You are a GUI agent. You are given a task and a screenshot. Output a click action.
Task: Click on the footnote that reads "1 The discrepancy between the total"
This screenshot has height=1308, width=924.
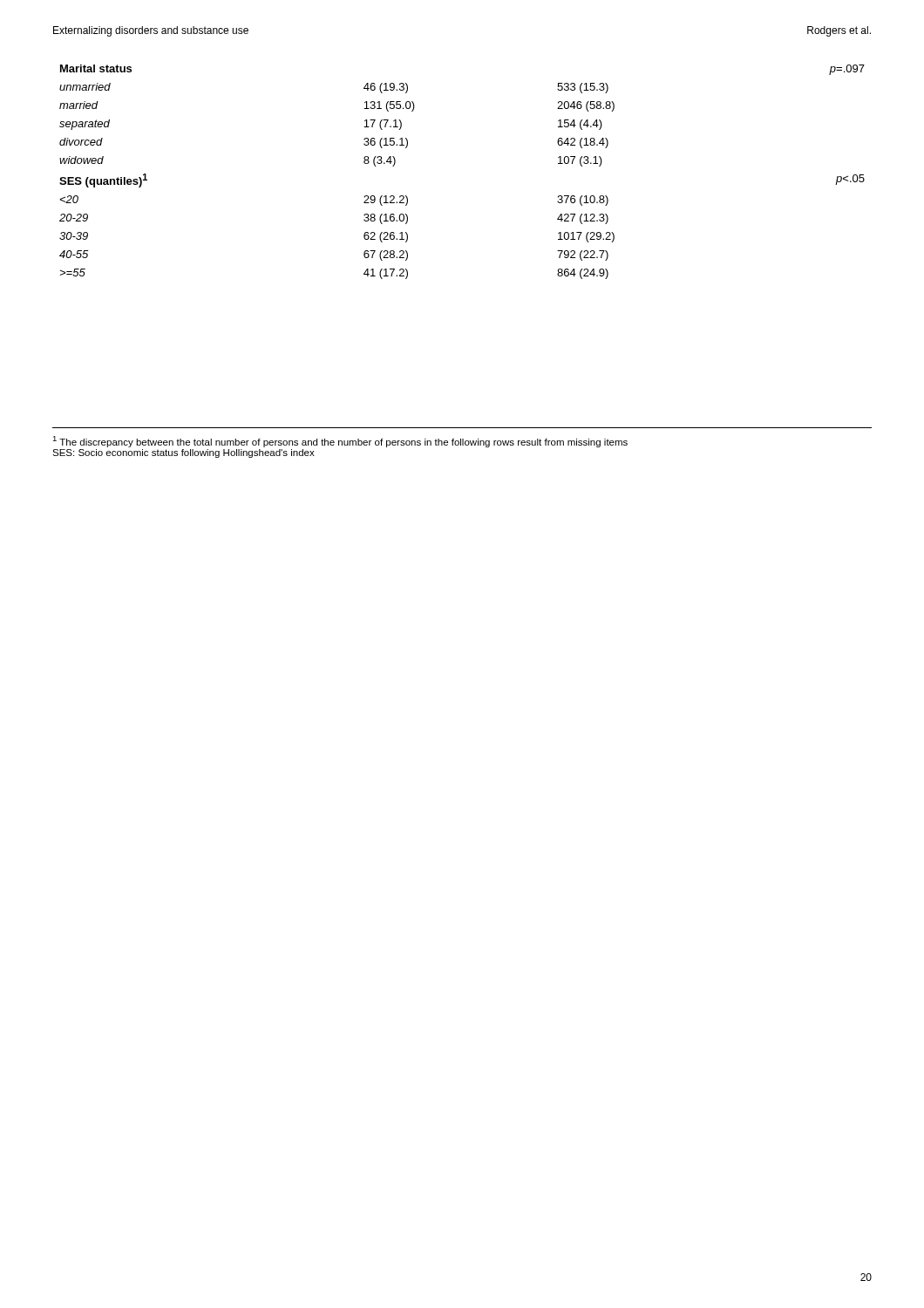tap(340, 446)
